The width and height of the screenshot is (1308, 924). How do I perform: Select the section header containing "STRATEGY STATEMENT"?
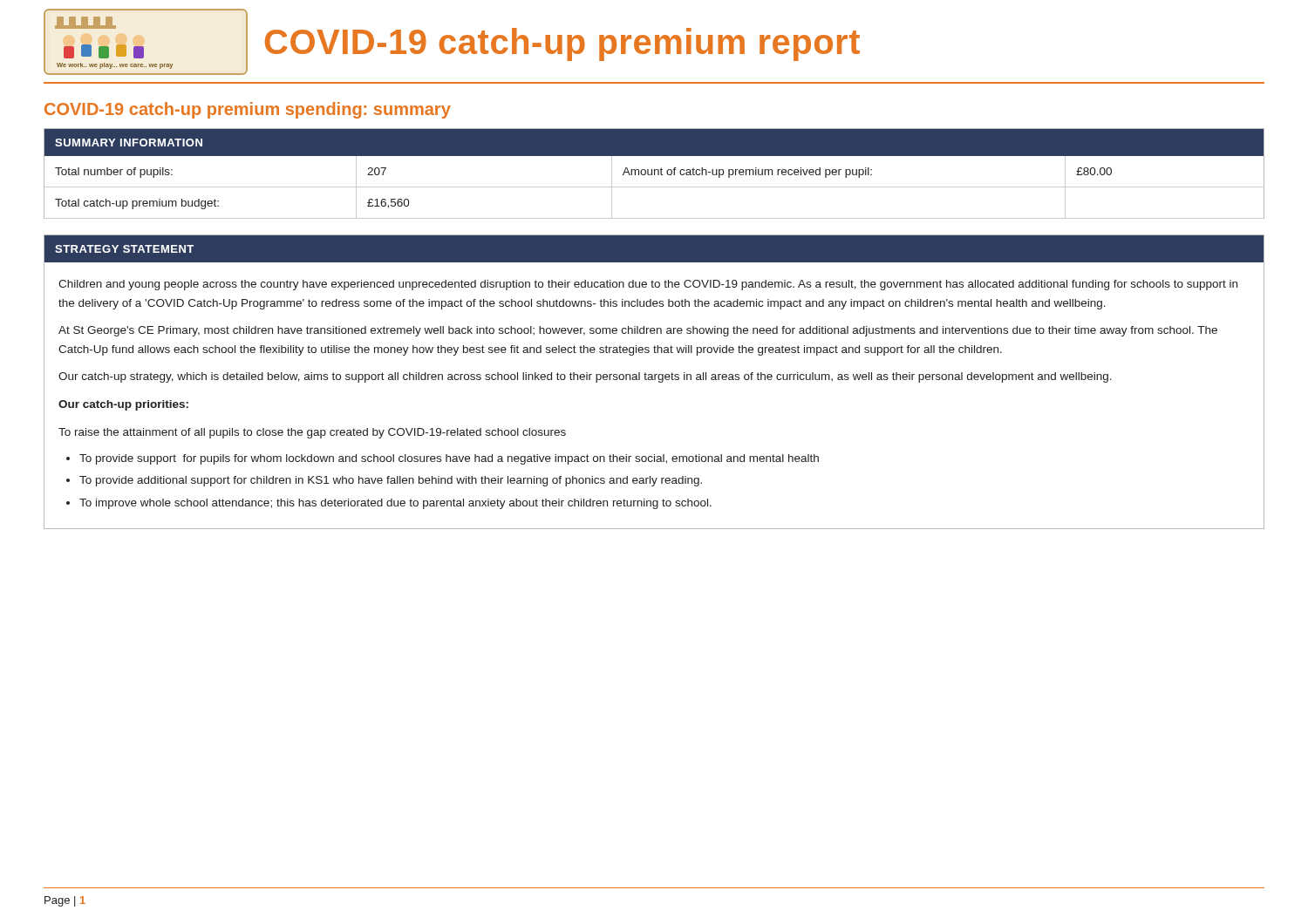point(125,249)
